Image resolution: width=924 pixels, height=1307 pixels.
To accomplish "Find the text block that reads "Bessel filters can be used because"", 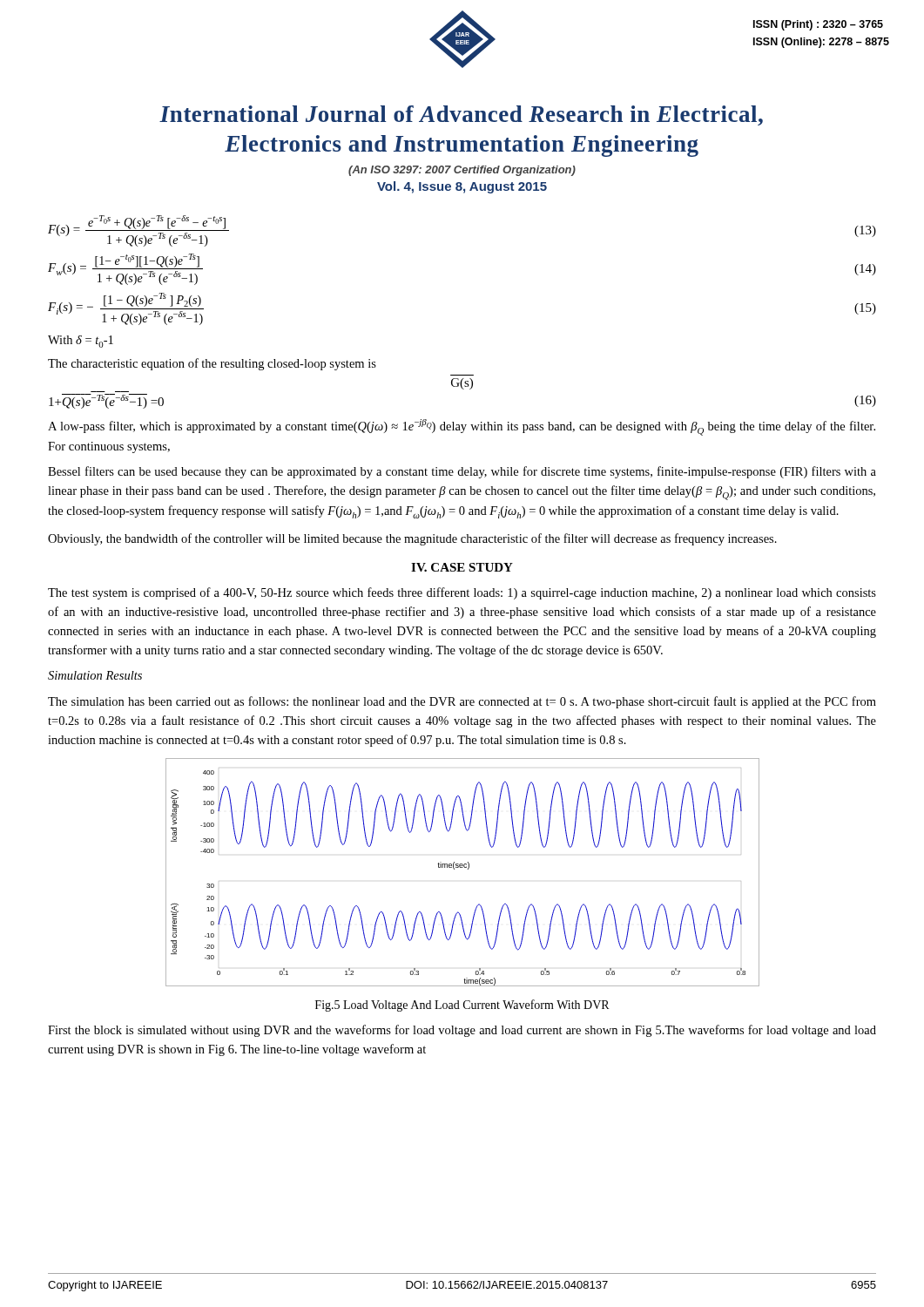I will [x=462, y=493].
